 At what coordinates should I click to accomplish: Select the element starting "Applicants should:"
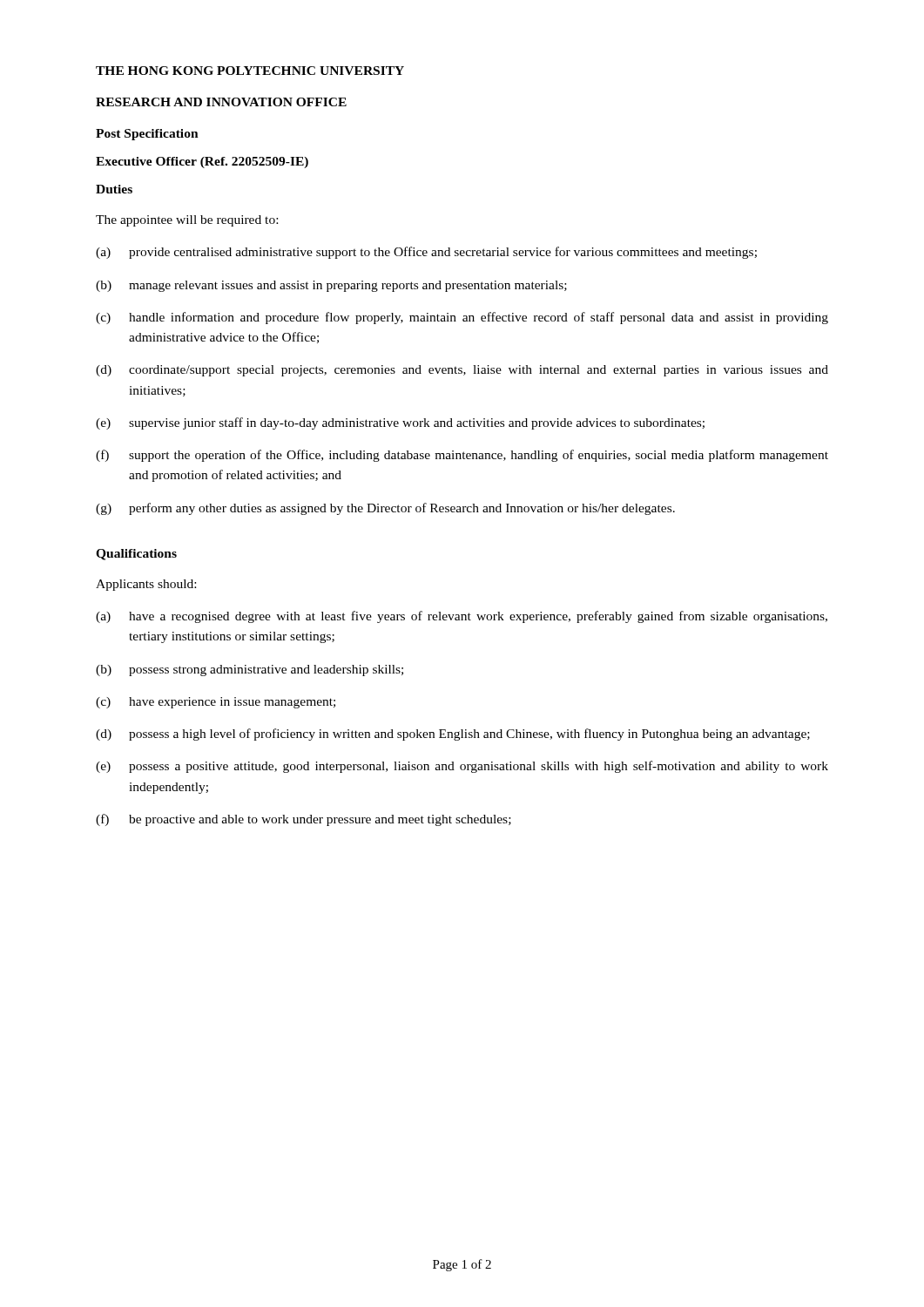147,583
